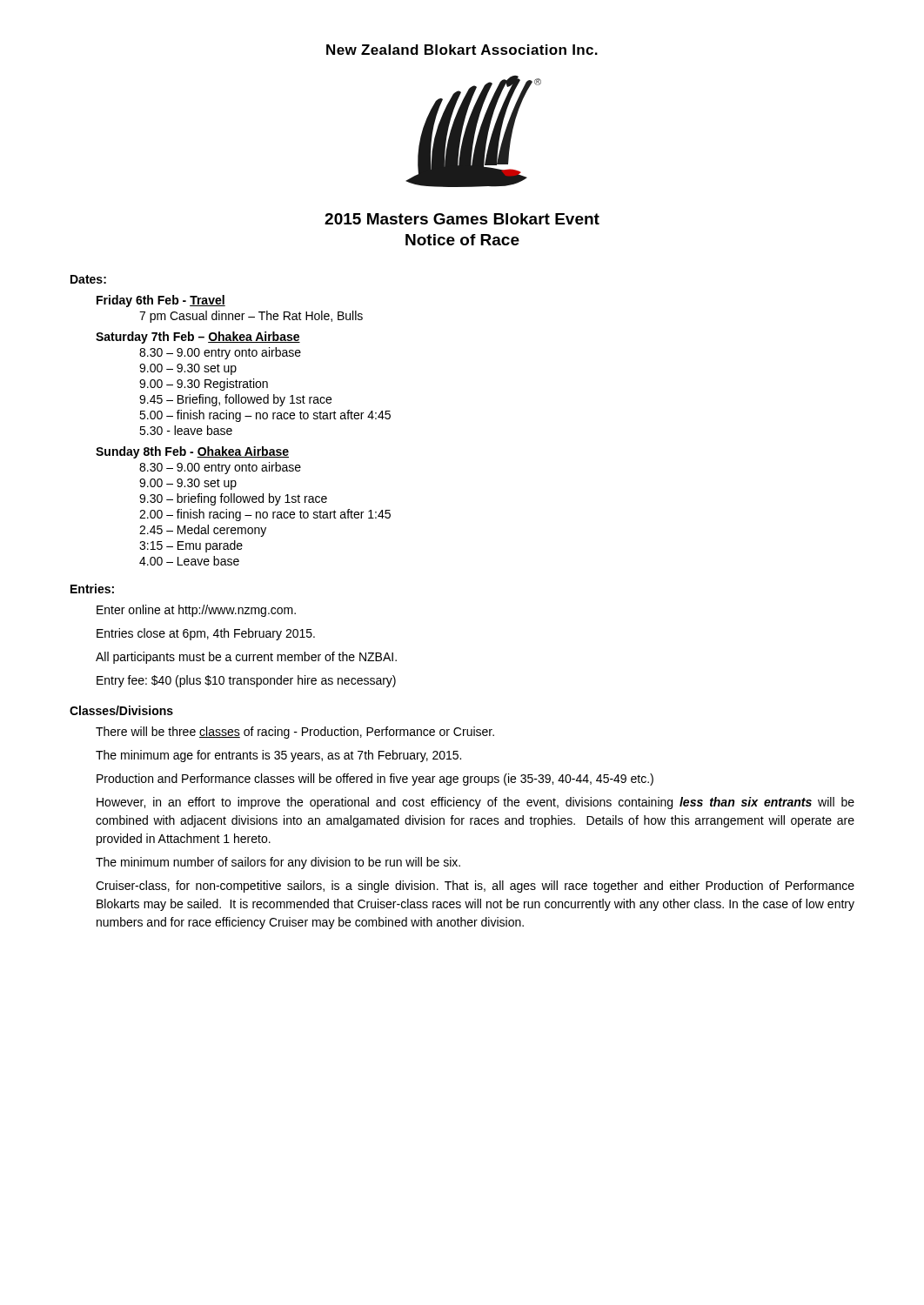Locate the list item containing "9.45 – Briefing, followed by 1st"
Viewport: 924px width, 1305px height.
236,399
